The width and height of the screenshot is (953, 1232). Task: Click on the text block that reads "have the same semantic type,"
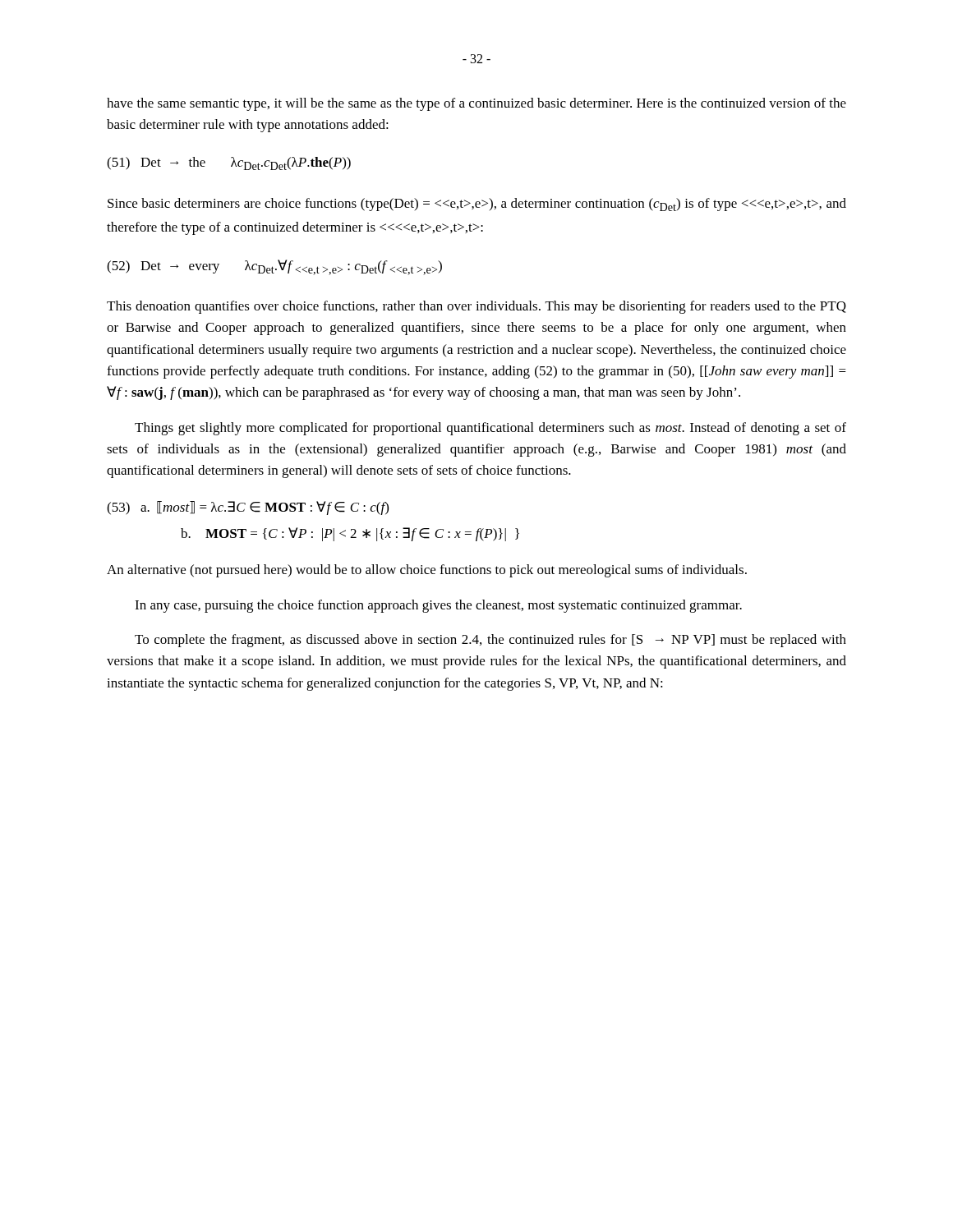(476, 114)
